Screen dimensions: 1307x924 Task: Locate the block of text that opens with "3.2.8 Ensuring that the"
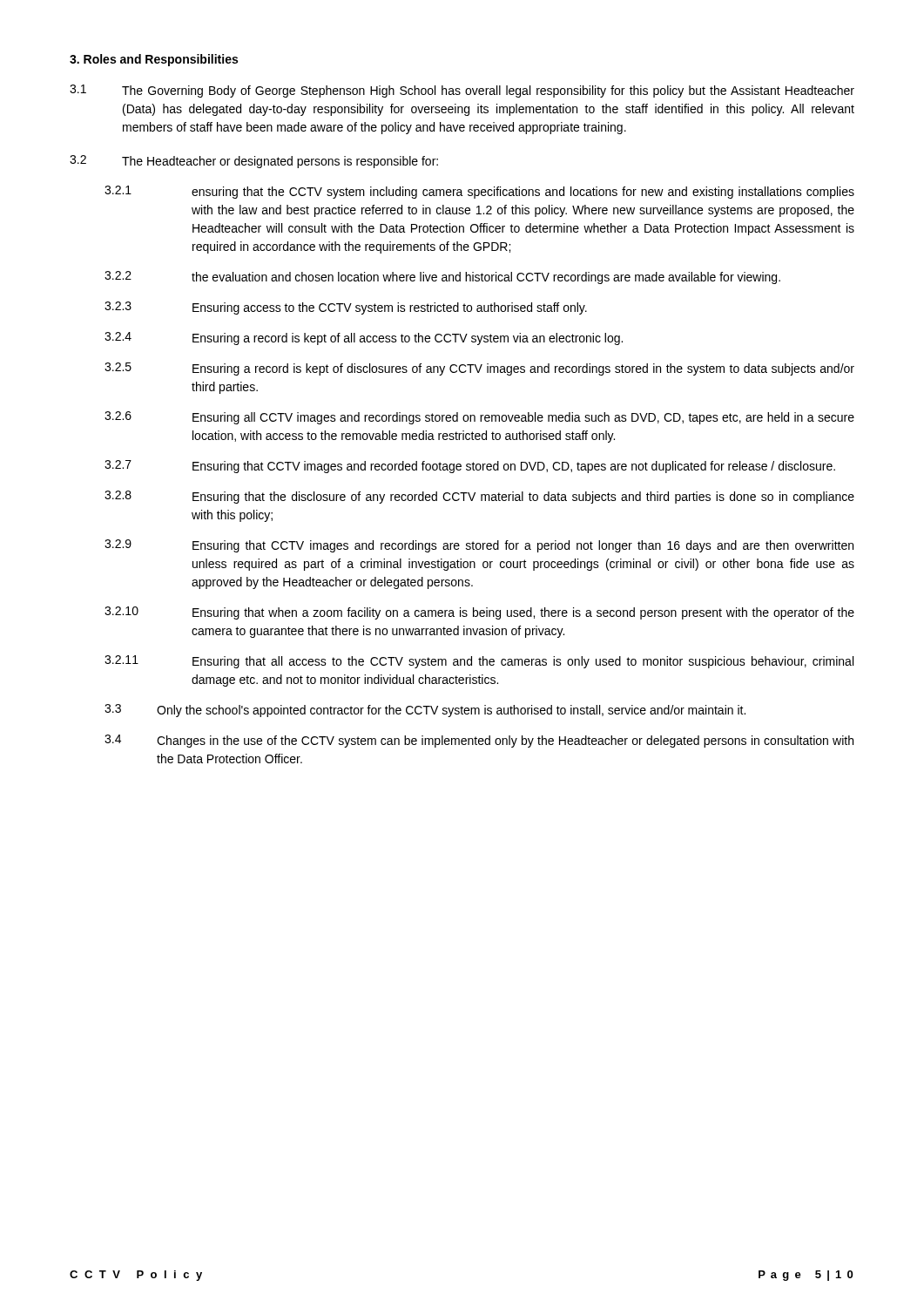(x=479, y=506)
